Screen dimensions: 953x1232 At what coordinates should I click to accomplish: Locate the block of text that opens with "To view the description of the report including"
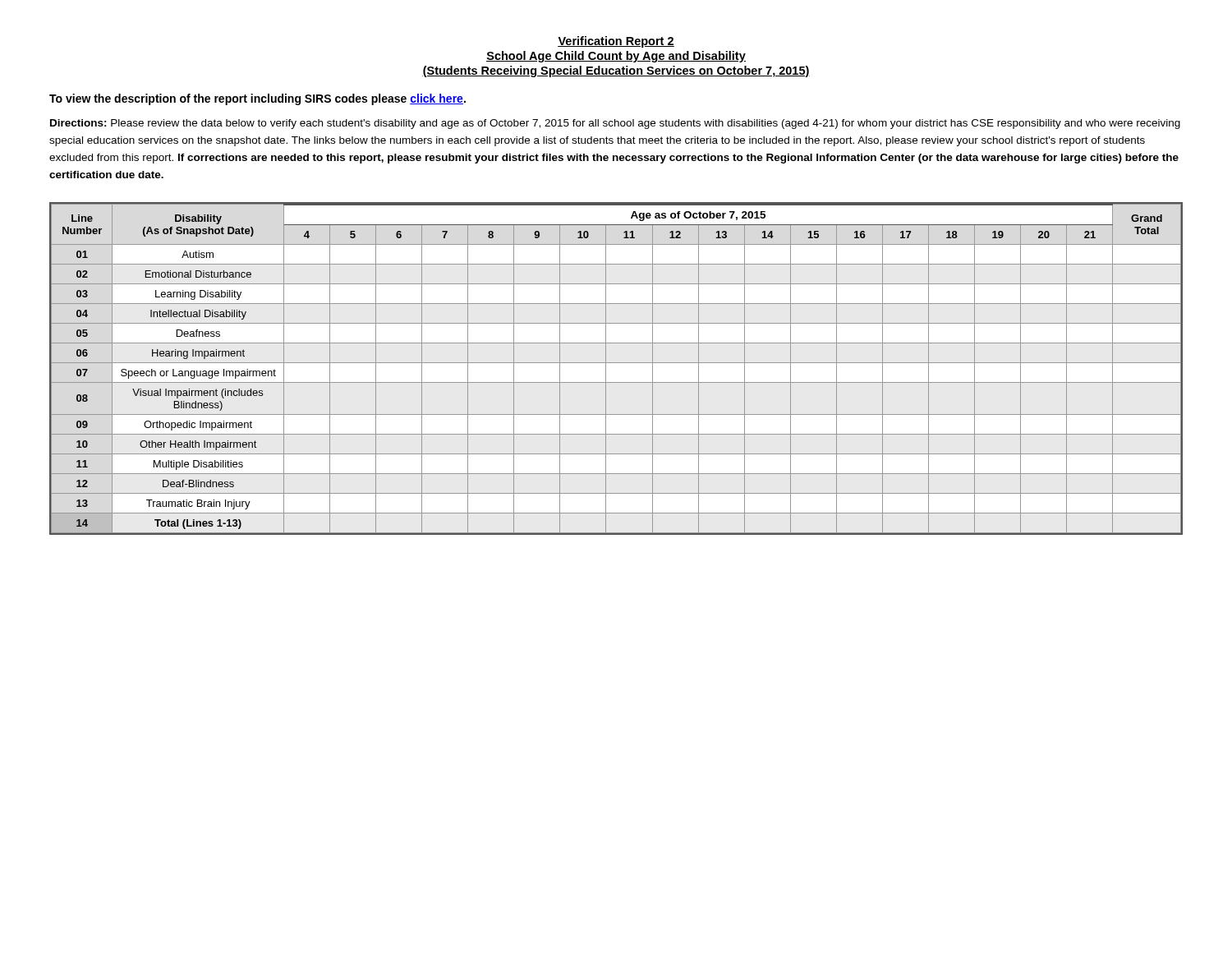coord(258,99)
